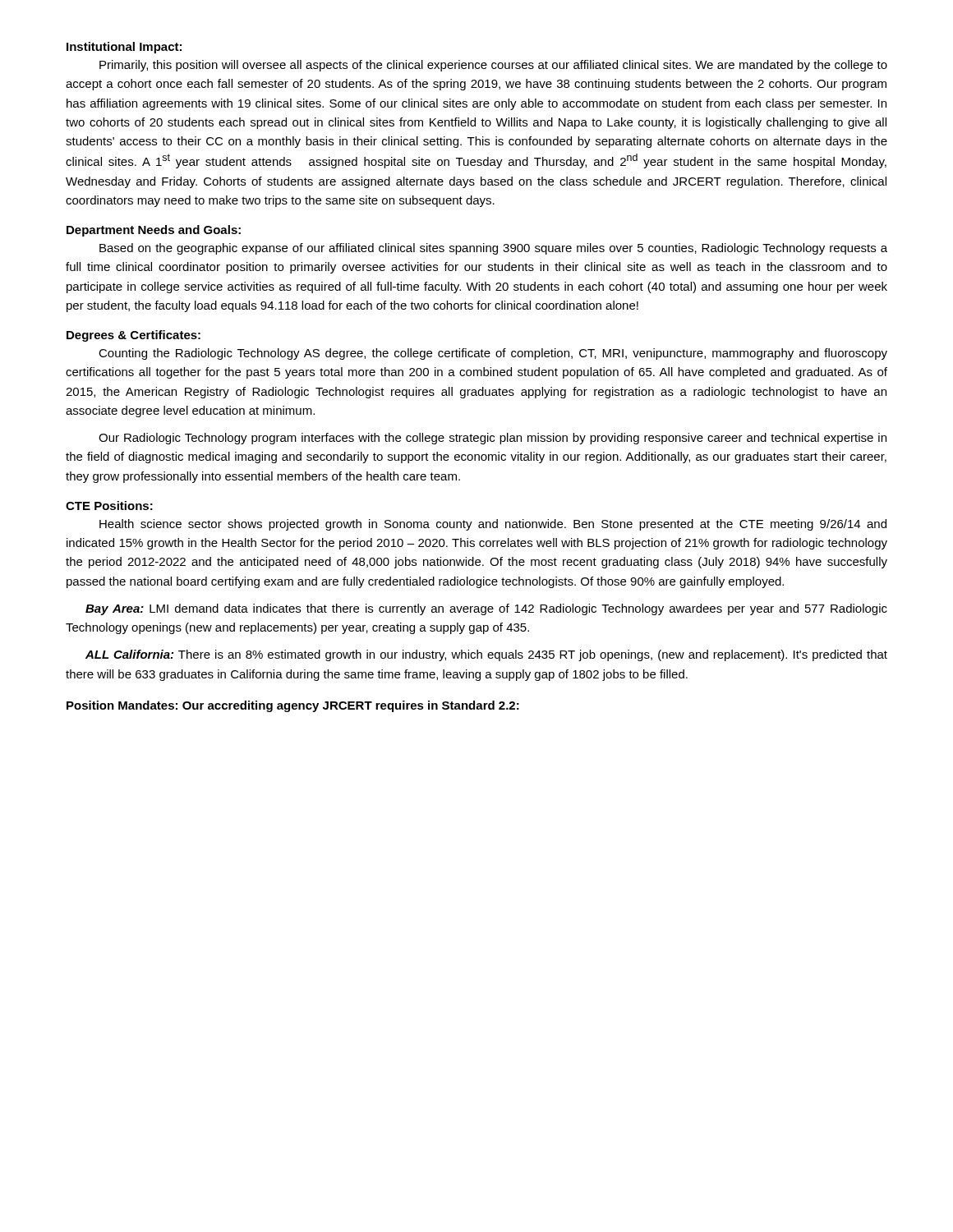Click where it says "CTE Positions:"
Image resolution: width=953 pixels, height=1232 pixels.
click(110, 505)
